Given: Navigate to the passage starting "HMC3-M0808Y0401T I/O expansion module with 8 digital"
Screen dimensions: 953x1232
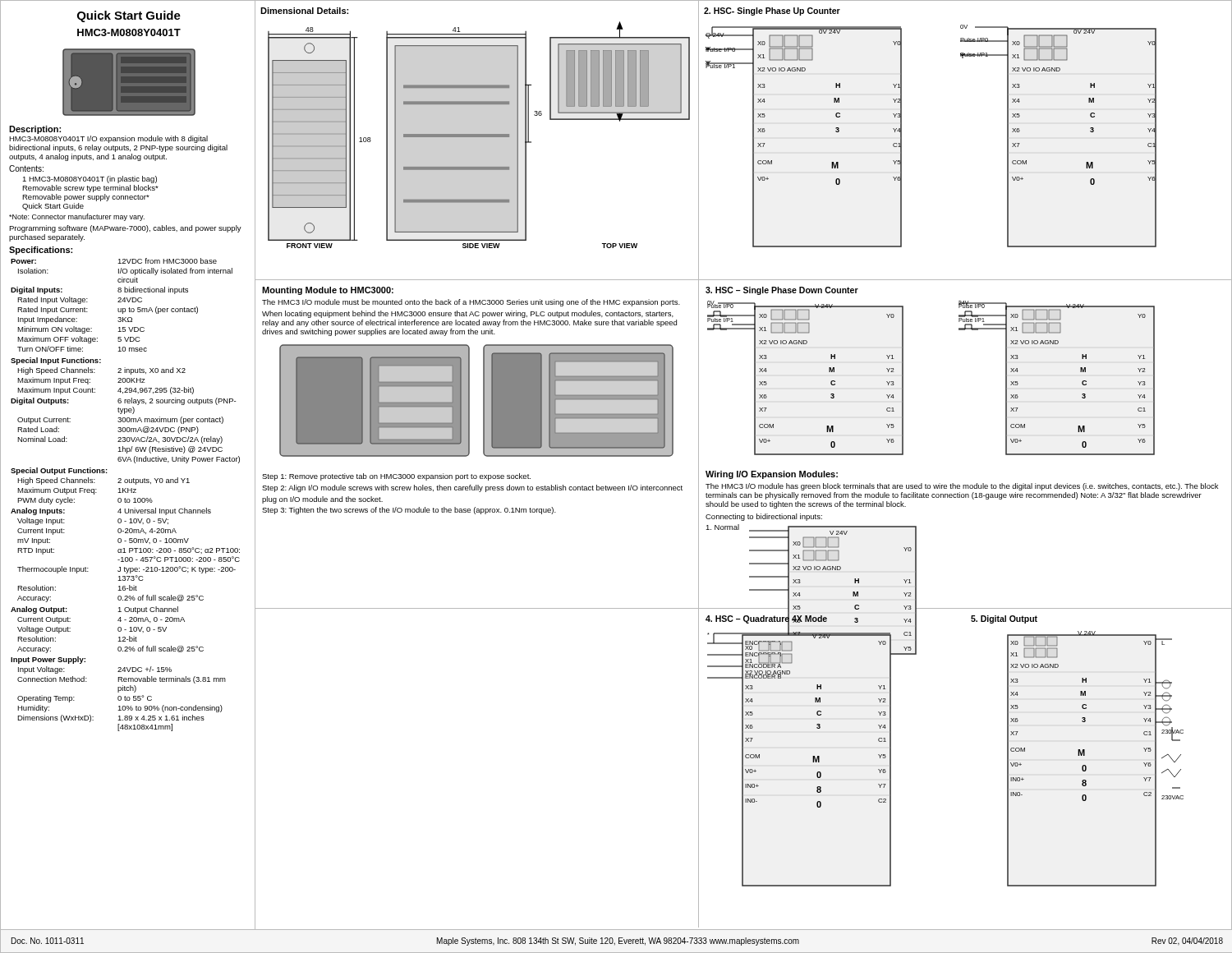Looking at the screenshot, I should pos(118,147).
